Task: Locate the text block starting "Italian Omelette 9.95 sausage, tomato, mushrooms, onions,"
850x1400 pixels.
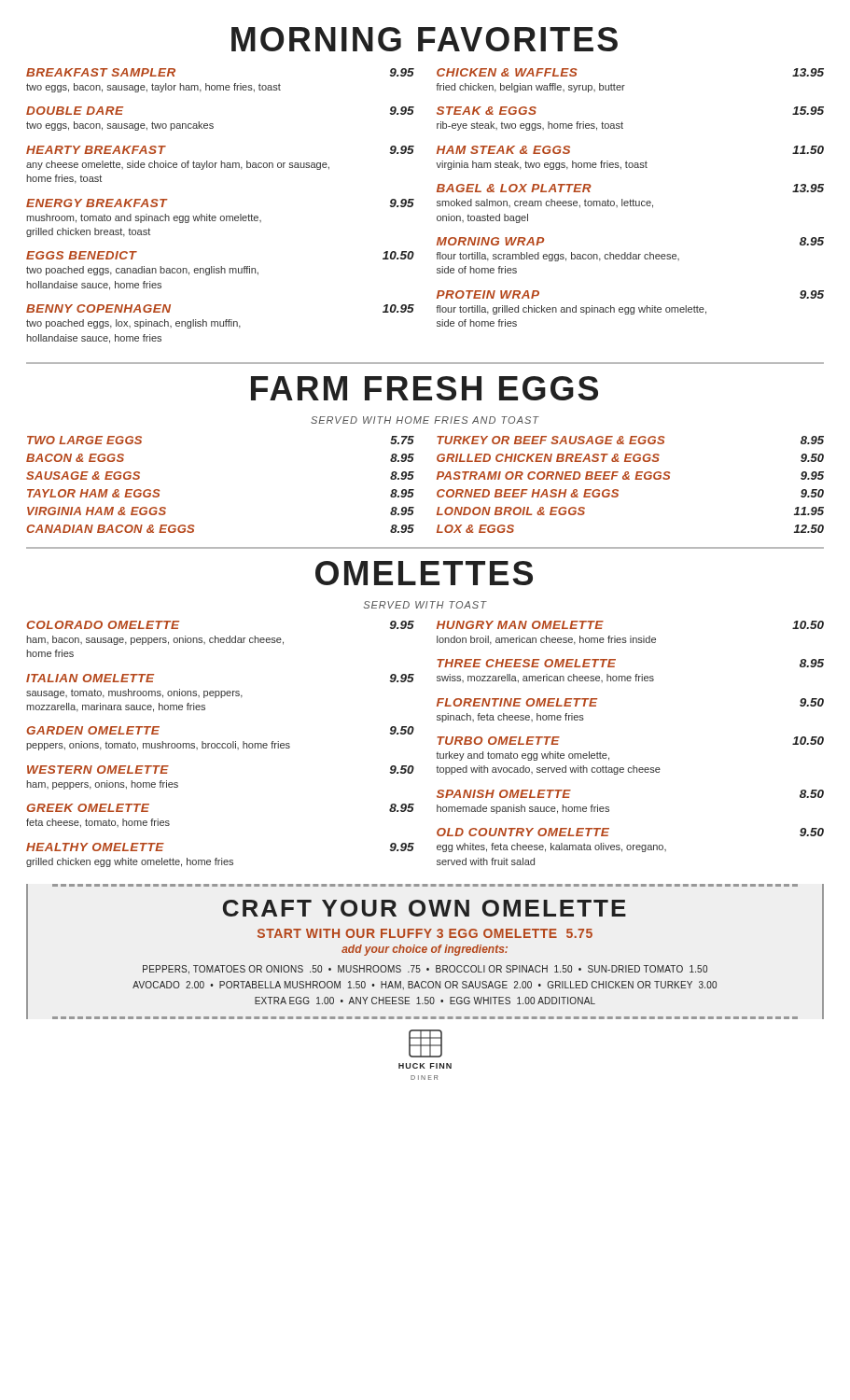Action: click(220, 693)
